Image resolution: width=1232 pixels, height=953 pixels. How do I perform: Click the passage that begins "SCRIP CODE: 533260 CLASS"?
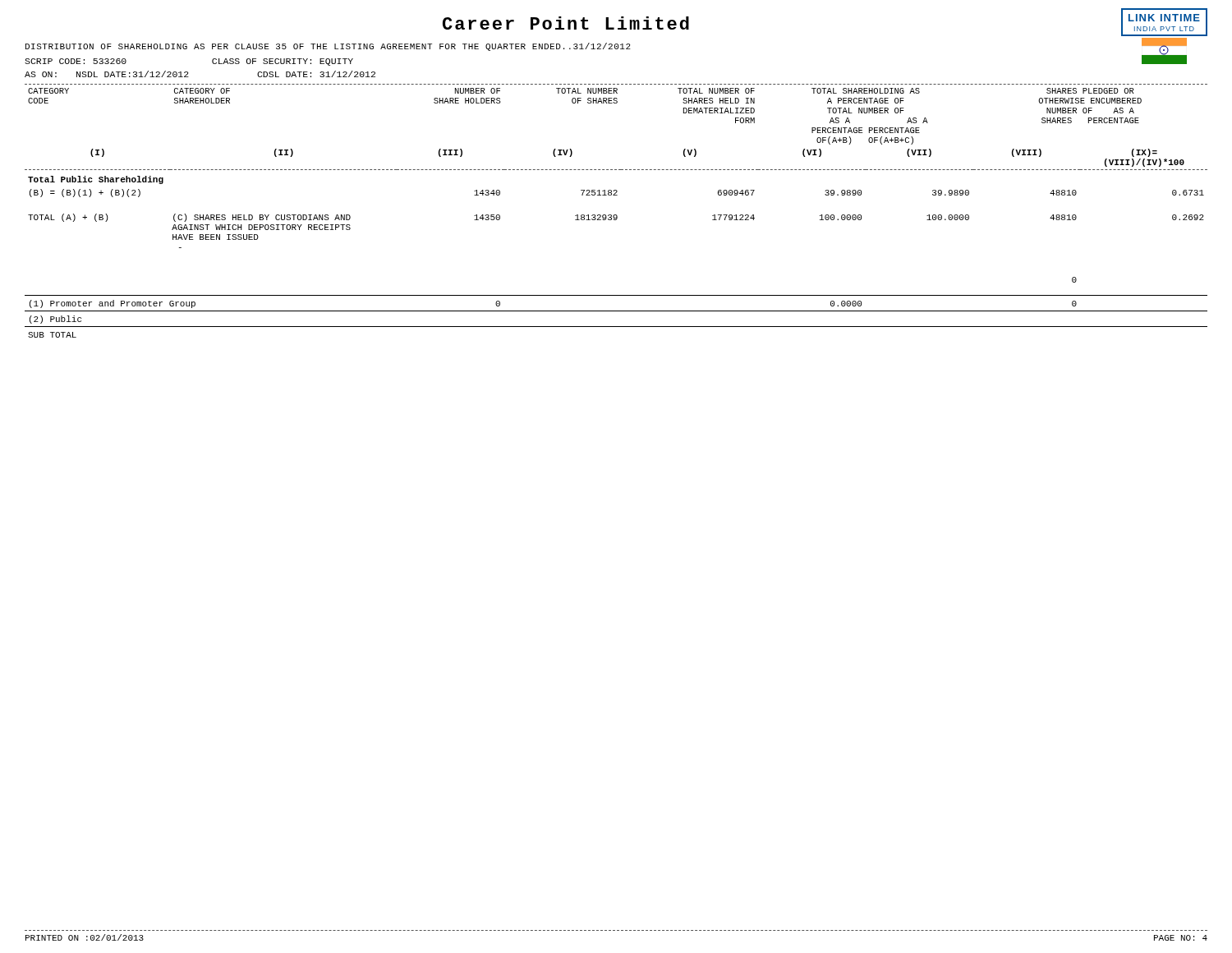click(189, 61)
